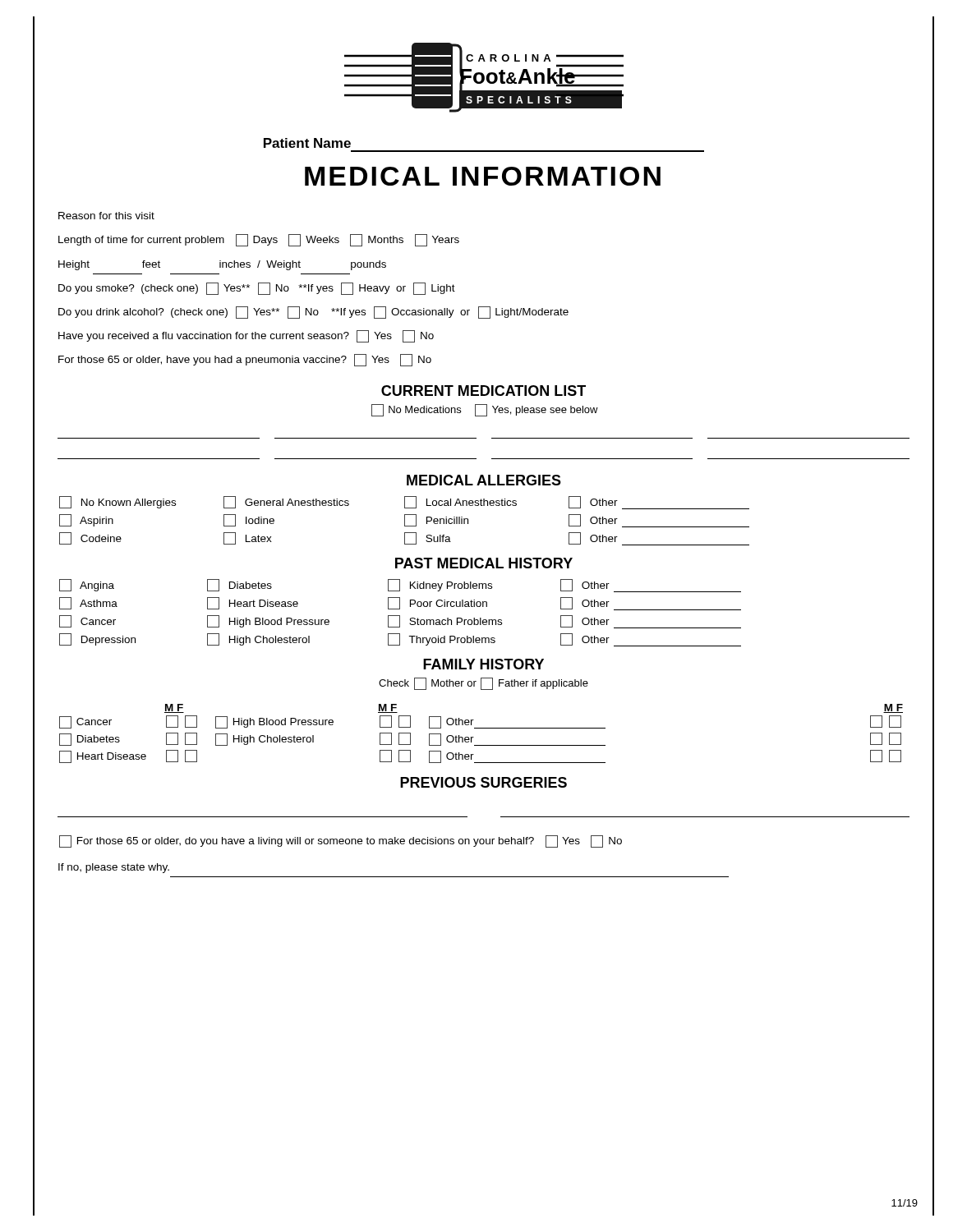Locate the block of text that opens with "No Known Allergies General"
The height and width of the screenshot is (1232, 967).
click(415, 520)
